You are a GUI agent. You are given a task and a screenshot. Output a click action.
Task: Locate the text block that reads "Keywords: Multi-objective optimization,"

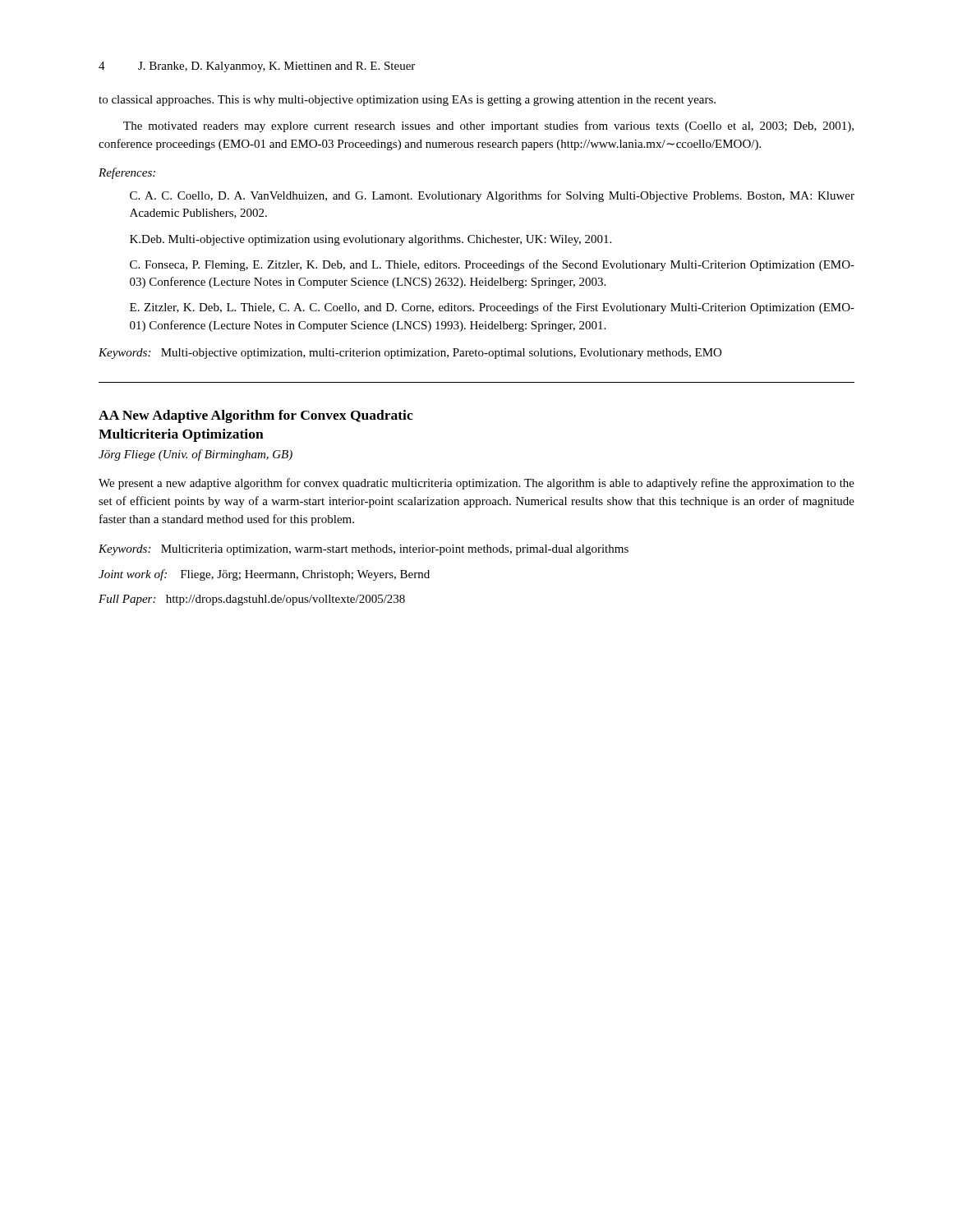point(410,352)
